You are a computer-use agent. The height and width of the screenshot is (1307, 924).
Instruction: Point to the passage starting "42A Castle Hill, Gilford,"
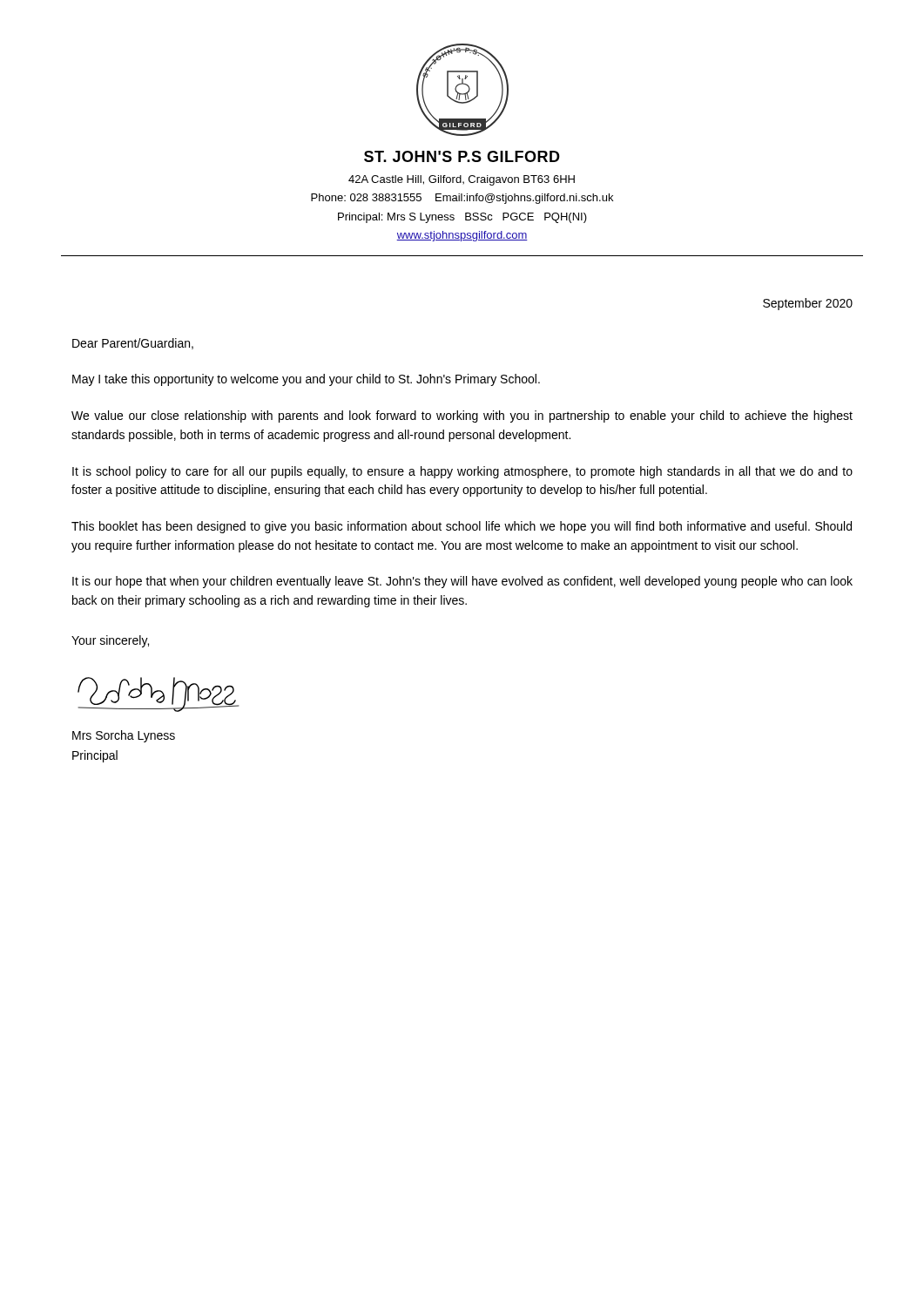pyautogui.click(x=462, y=207)
